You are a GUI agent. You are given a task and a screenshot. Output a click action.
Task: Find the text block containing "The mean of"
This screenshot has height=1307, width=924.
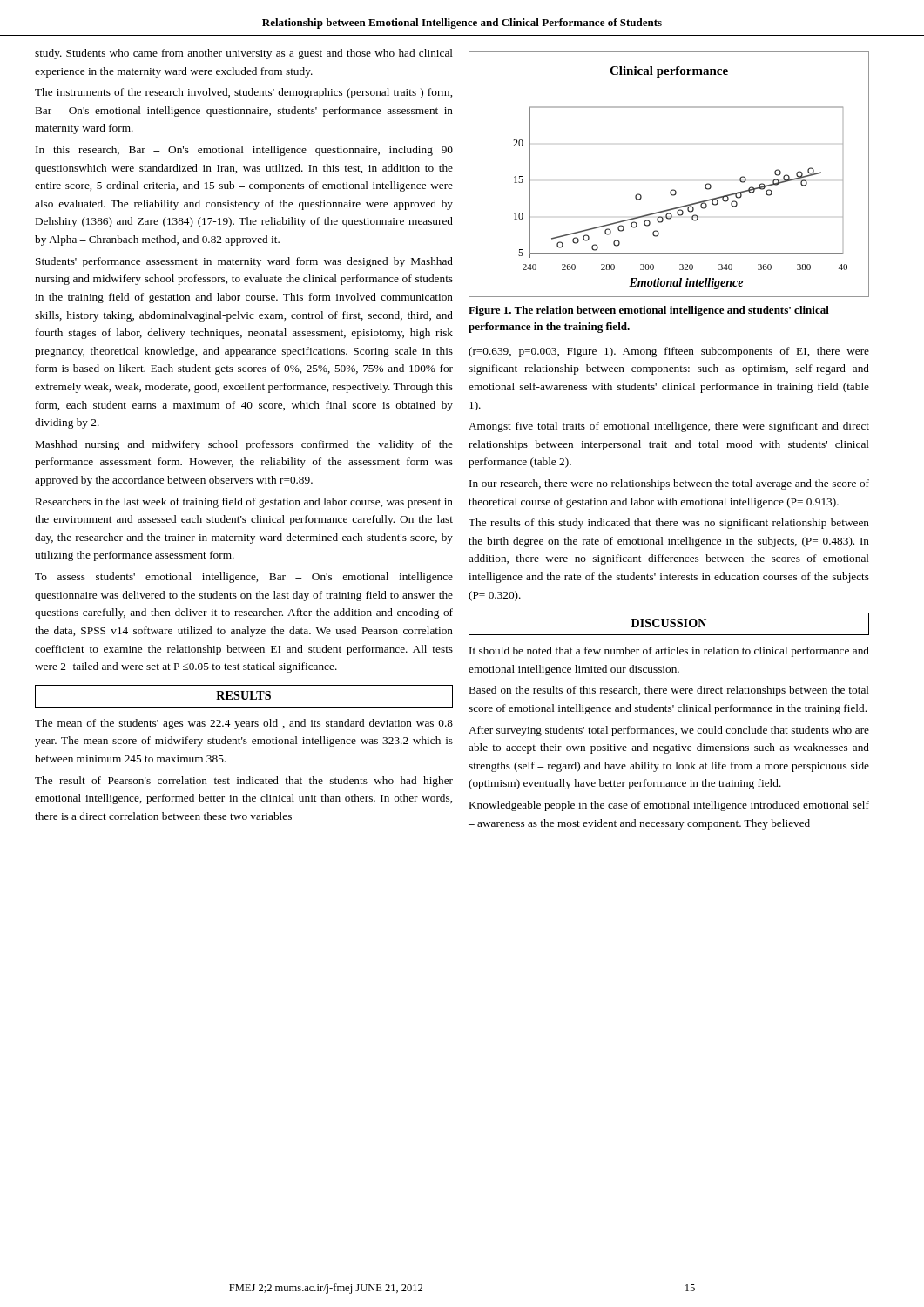(x=244, y=741)
